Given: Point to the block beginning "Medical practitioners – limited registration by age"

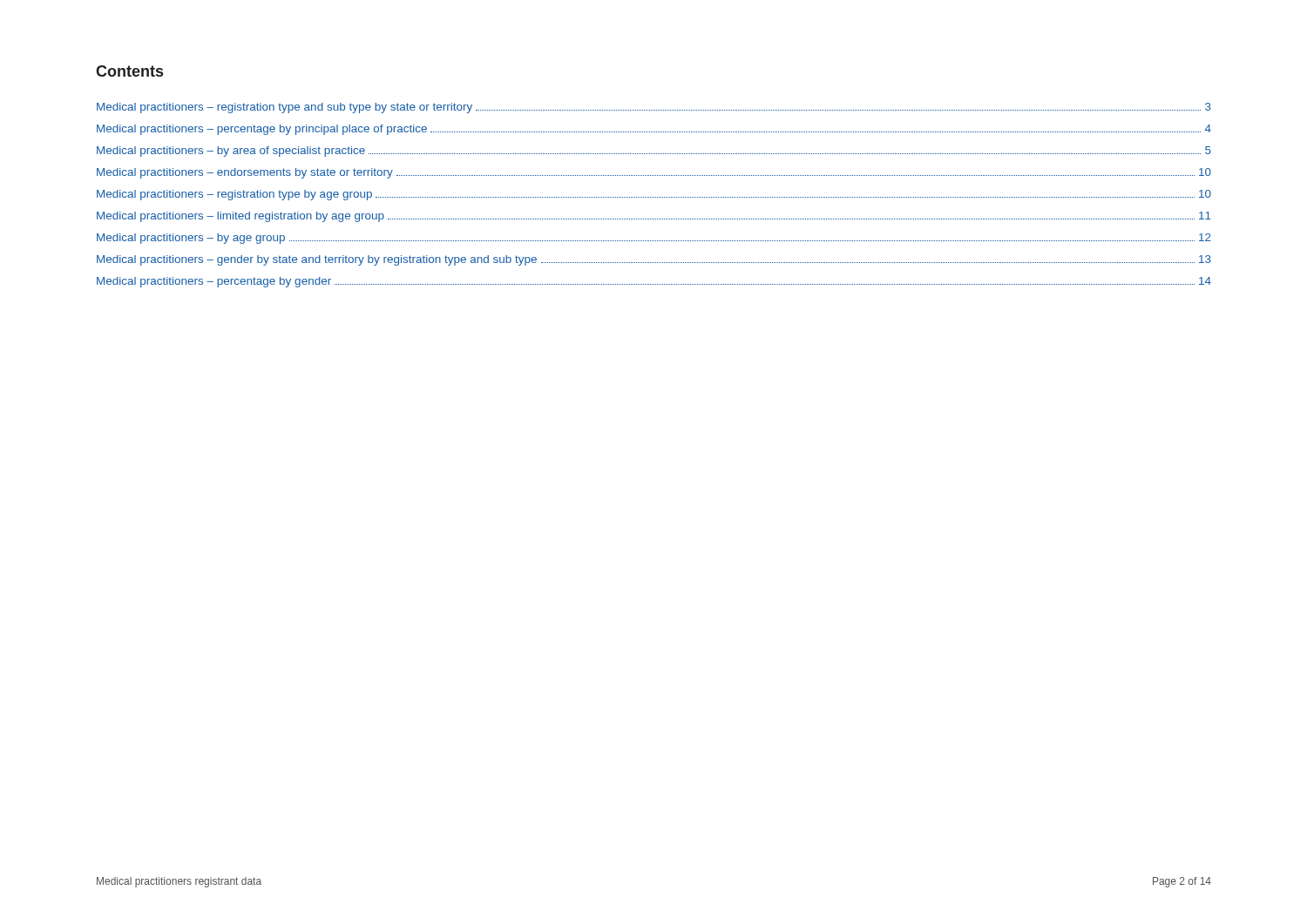Looking at the screenshot, I should [654, 216].
